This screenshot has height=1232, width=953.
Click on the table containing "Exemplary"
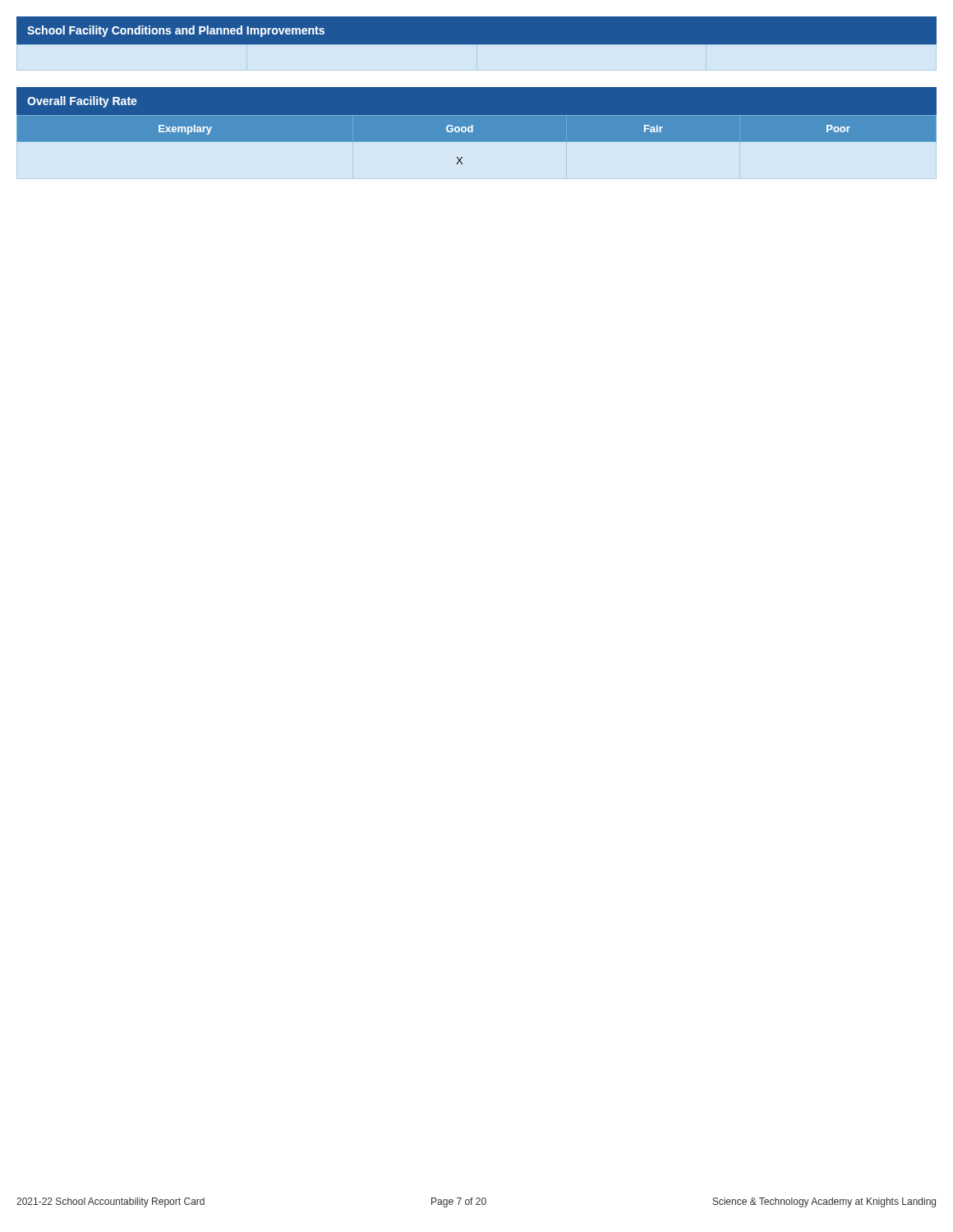point(476,147)
